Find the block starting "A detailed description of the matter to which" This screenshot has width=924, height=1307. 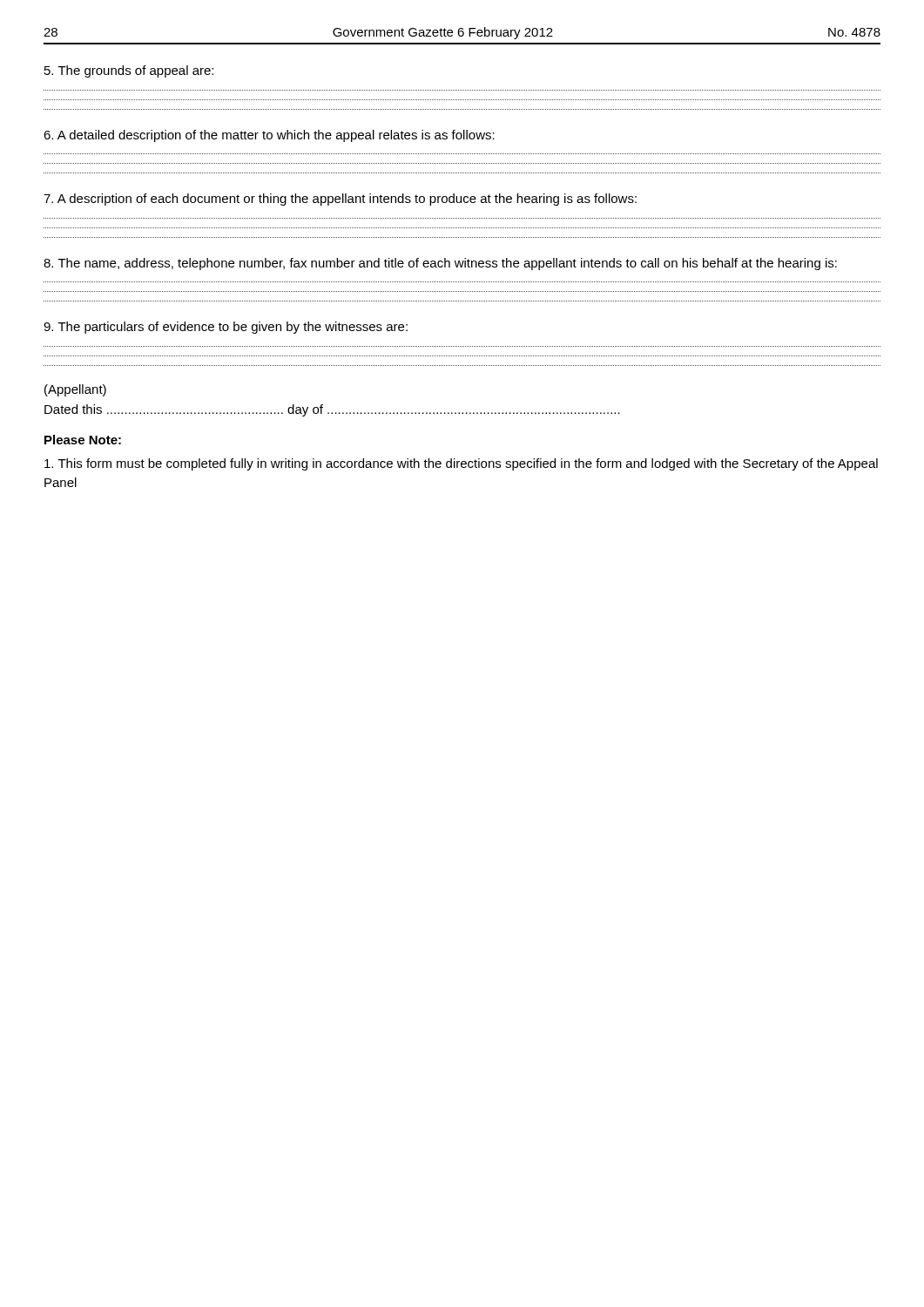coord(269,134)
